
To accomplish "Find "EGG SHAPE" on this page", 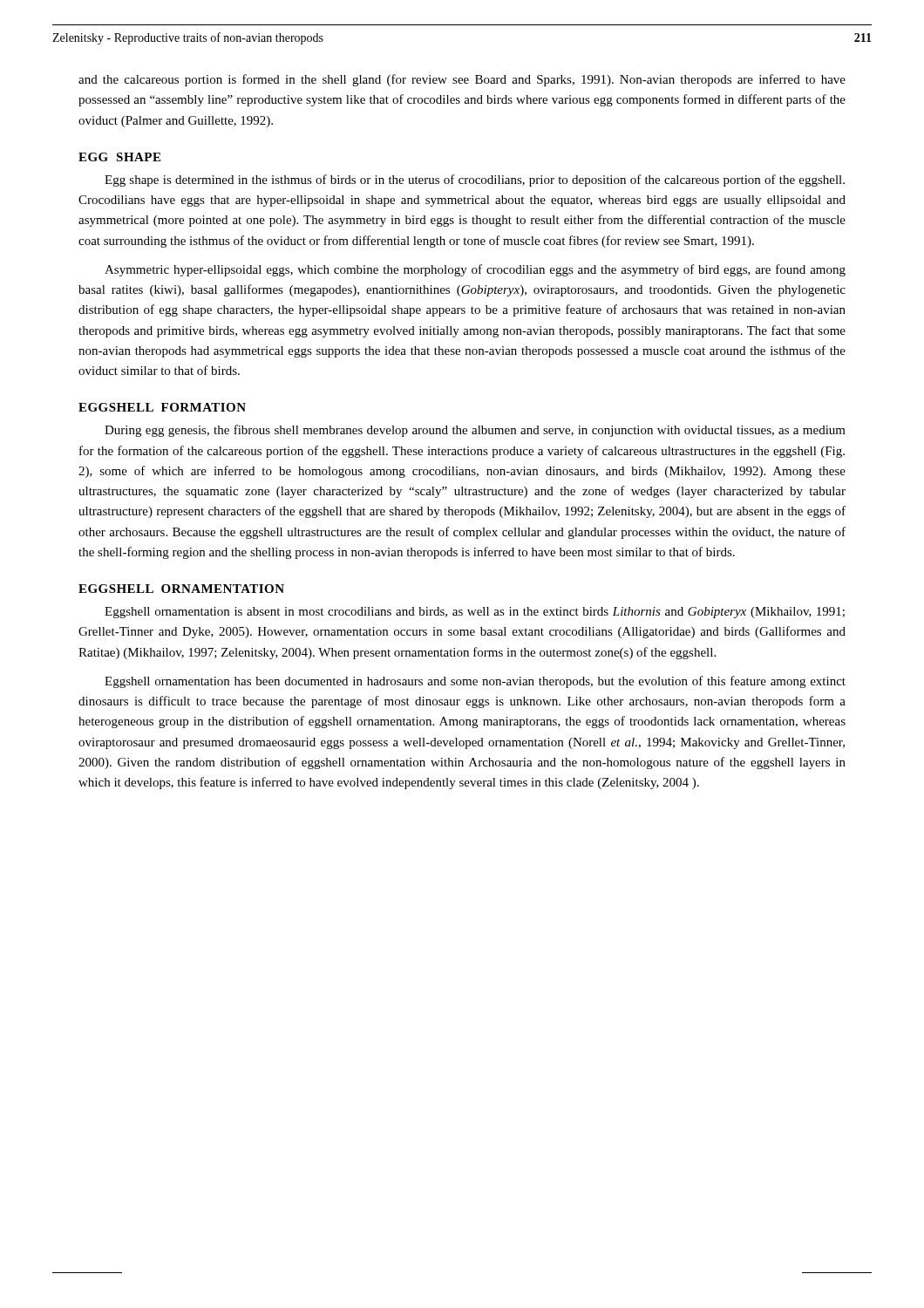I will click(x=120, y=157).
